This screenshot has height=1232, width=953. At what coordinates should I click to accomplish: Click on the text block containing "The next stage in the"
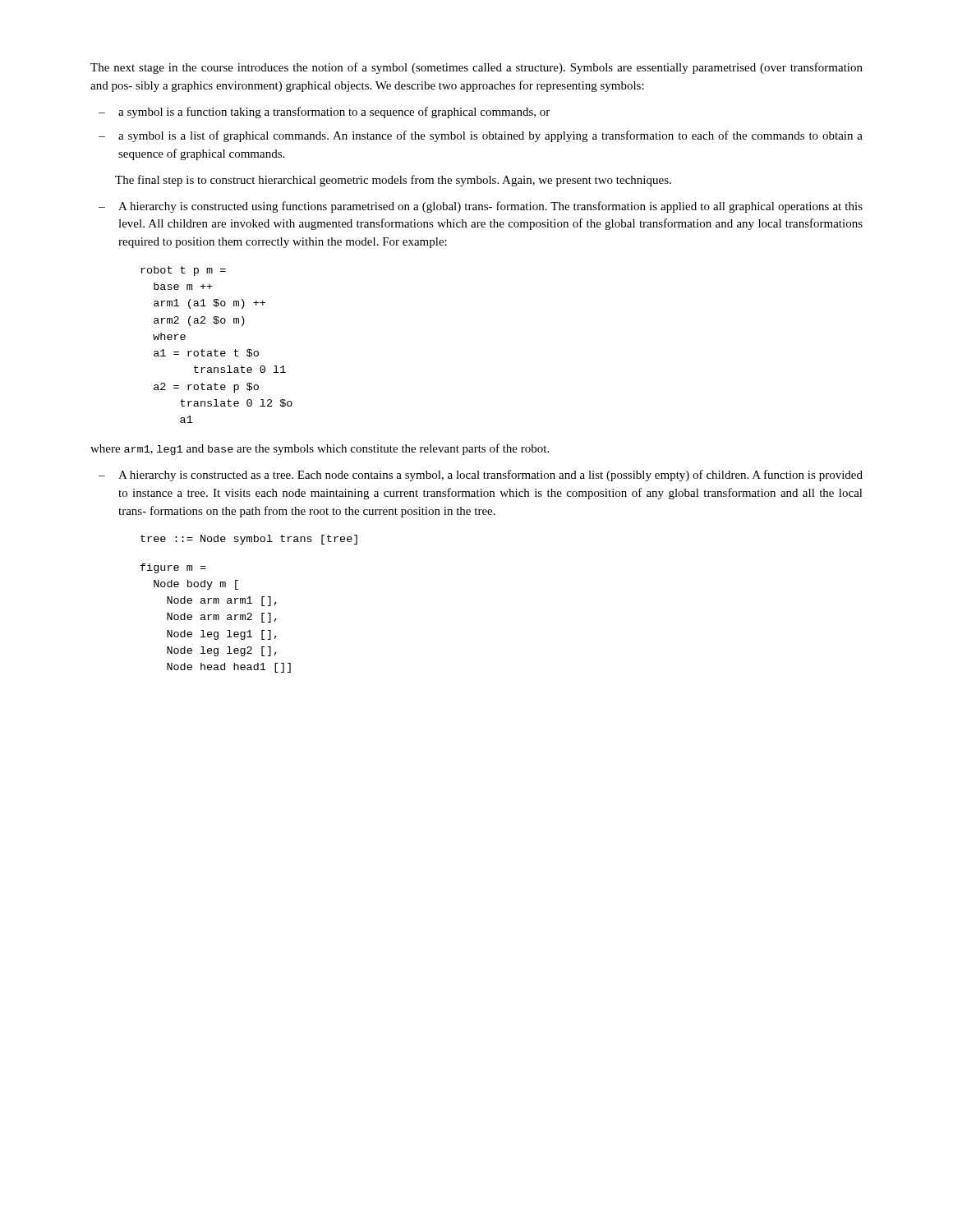(x=476, y=76)
